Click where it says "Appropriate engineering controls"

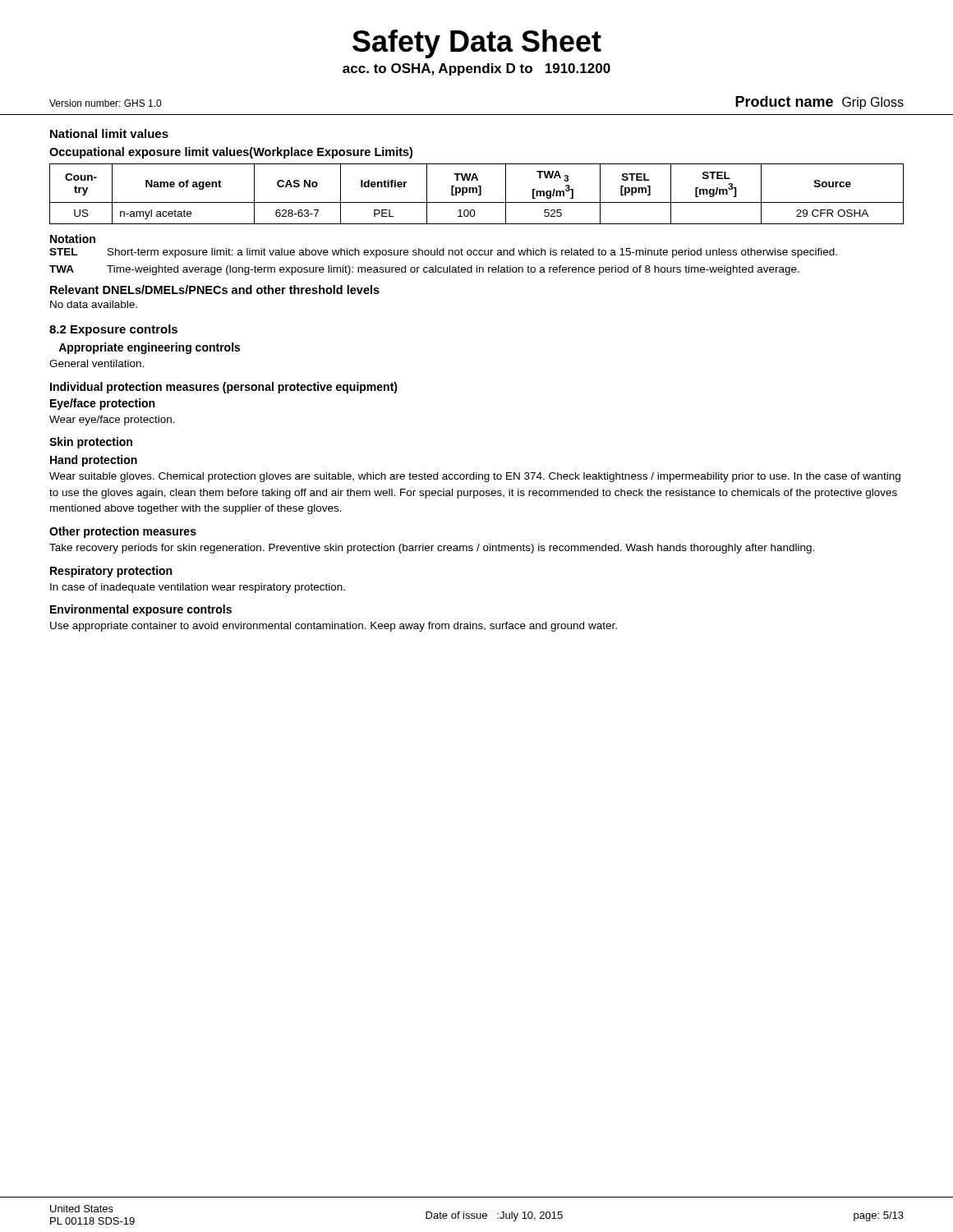[145, 348]
